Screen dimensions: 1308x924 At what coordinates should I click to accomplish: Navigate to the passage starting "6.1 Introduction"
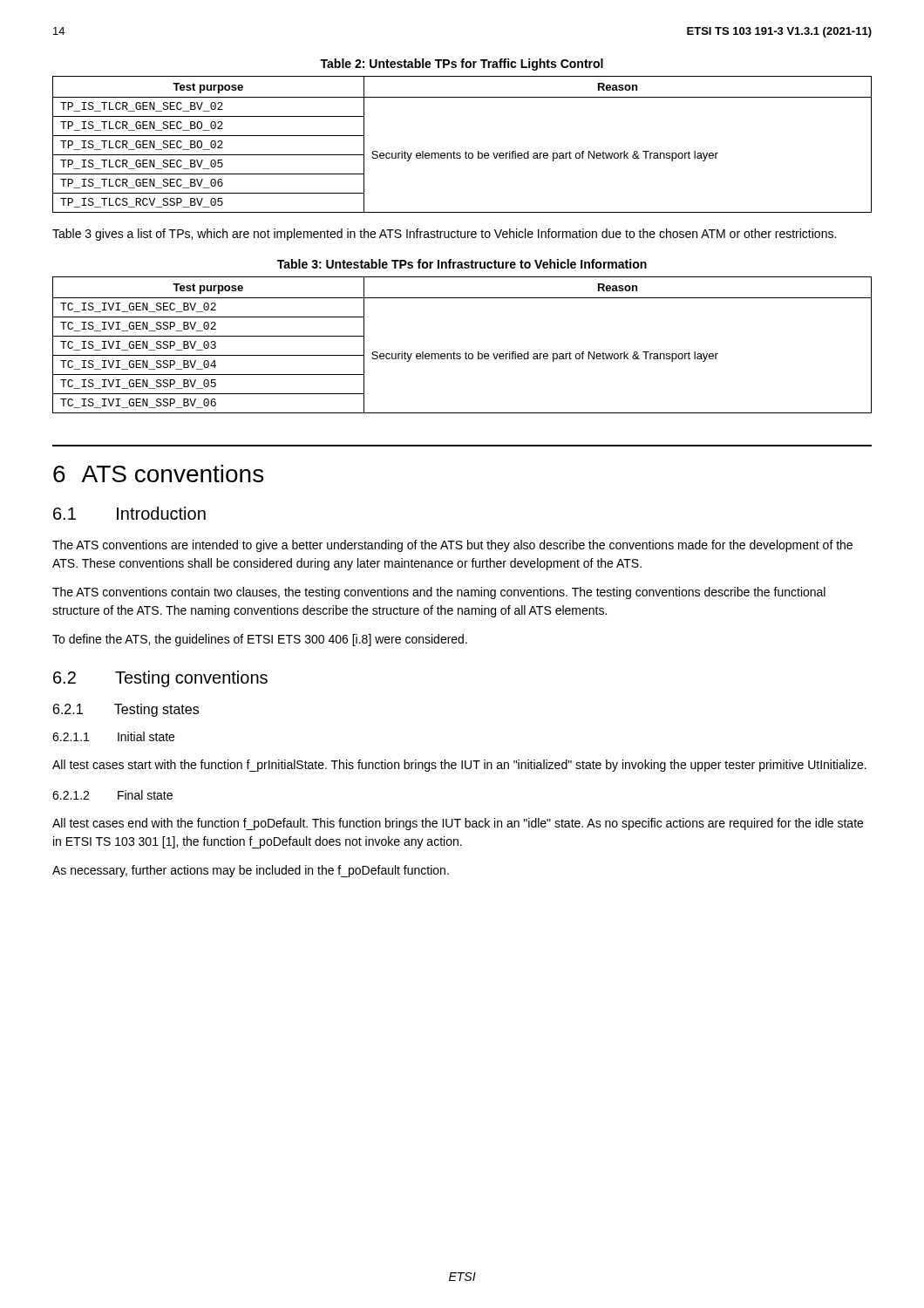tap(129, 513)
